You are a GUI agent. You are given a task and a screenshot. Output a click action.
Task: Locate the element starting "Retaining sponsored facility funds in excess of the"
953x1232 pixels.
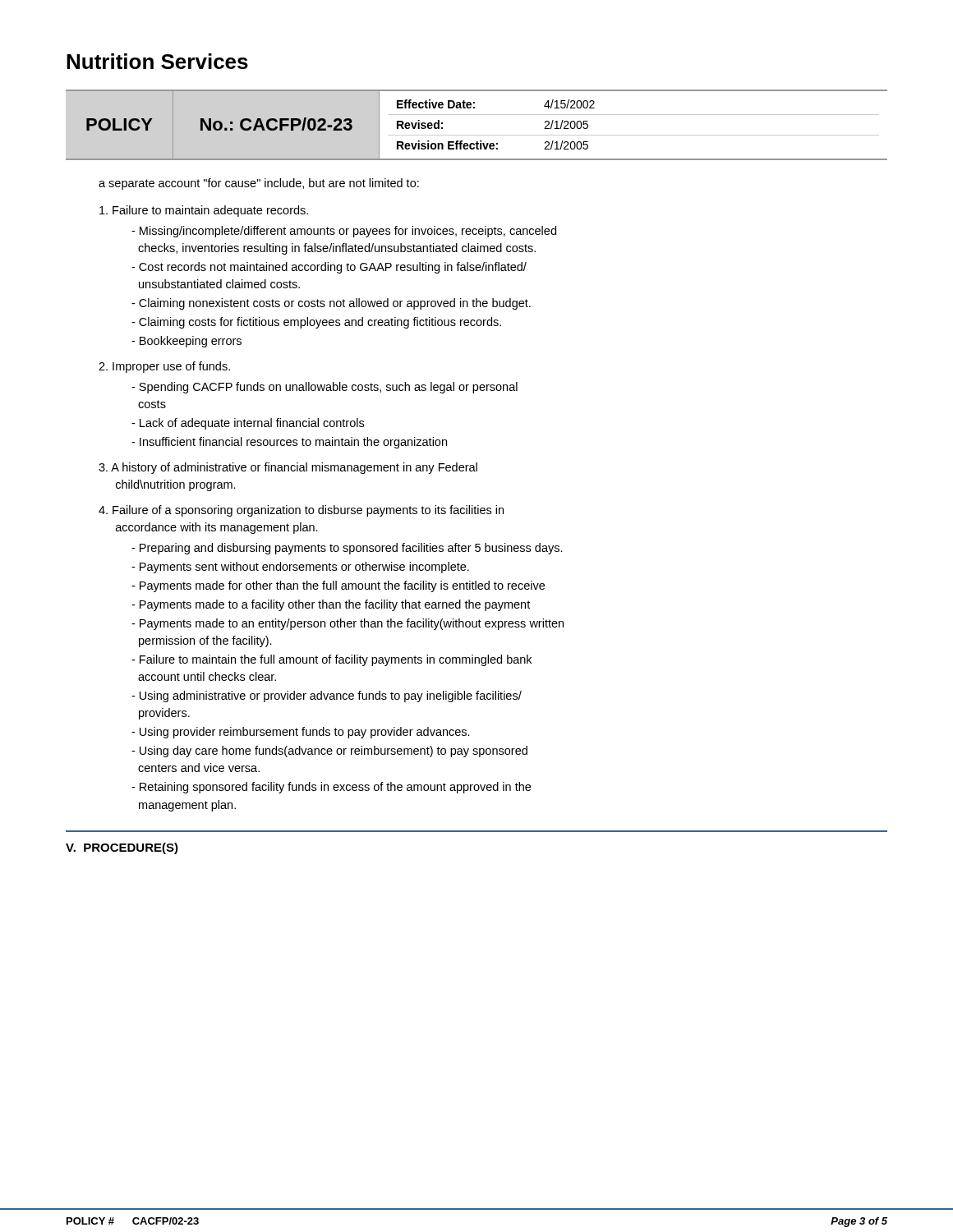(x=331, y=796)
